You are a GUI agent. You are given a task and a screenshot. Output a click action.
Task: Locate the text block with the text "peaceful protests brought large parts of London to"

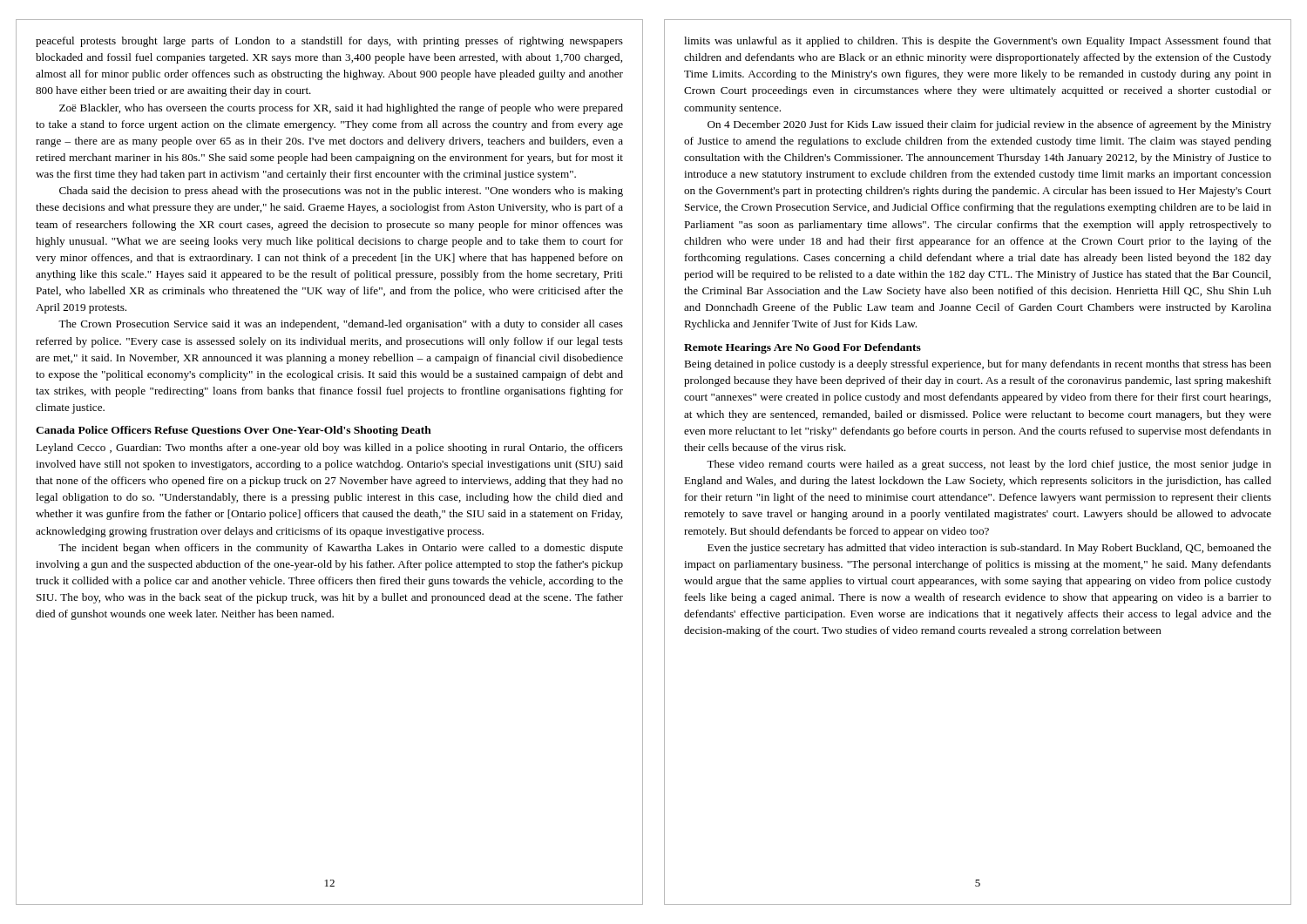click(329, 66)
